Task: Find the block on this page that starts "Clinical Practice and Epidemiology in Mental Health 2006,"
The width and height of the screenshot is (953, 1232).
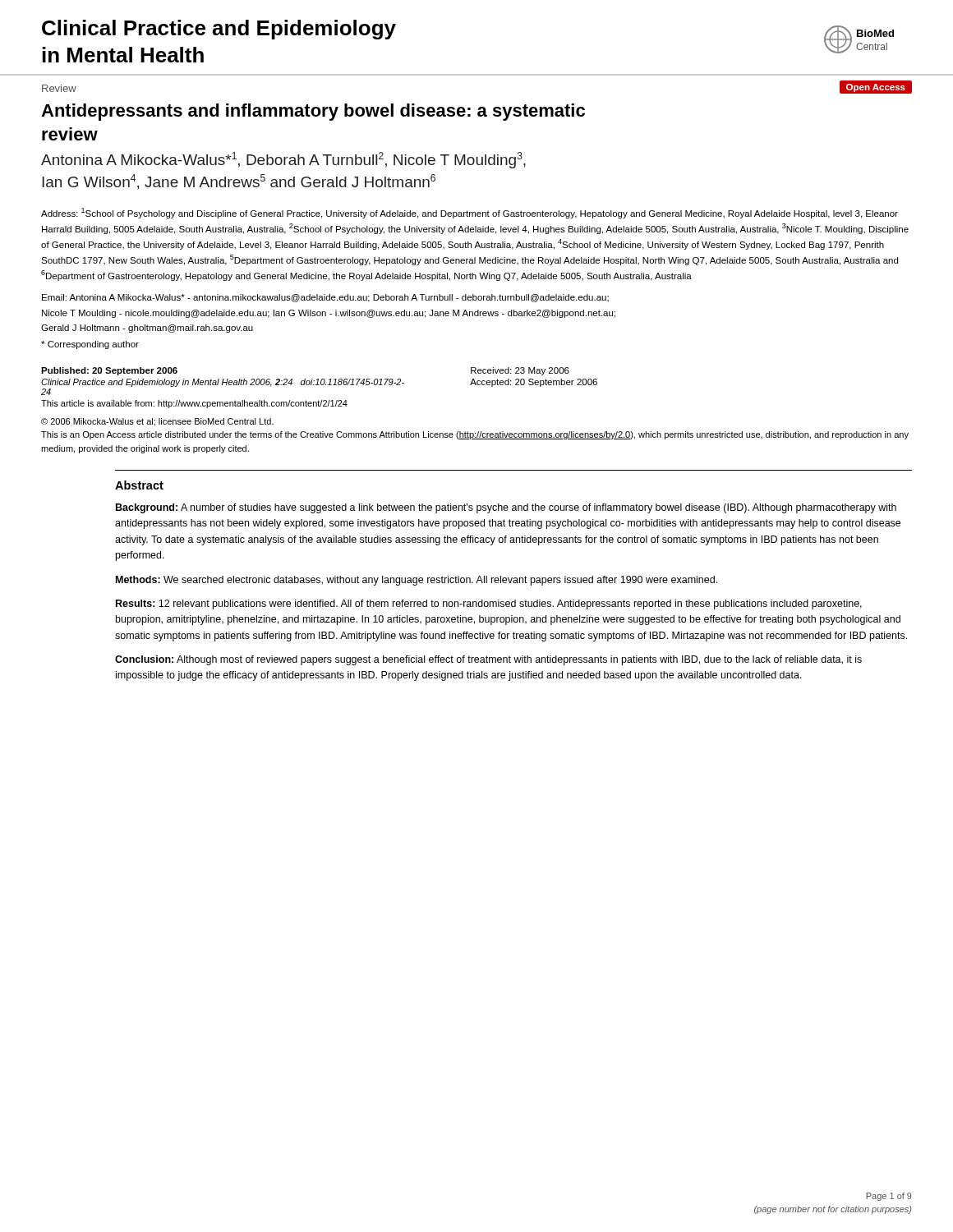Action: point(223,386)
